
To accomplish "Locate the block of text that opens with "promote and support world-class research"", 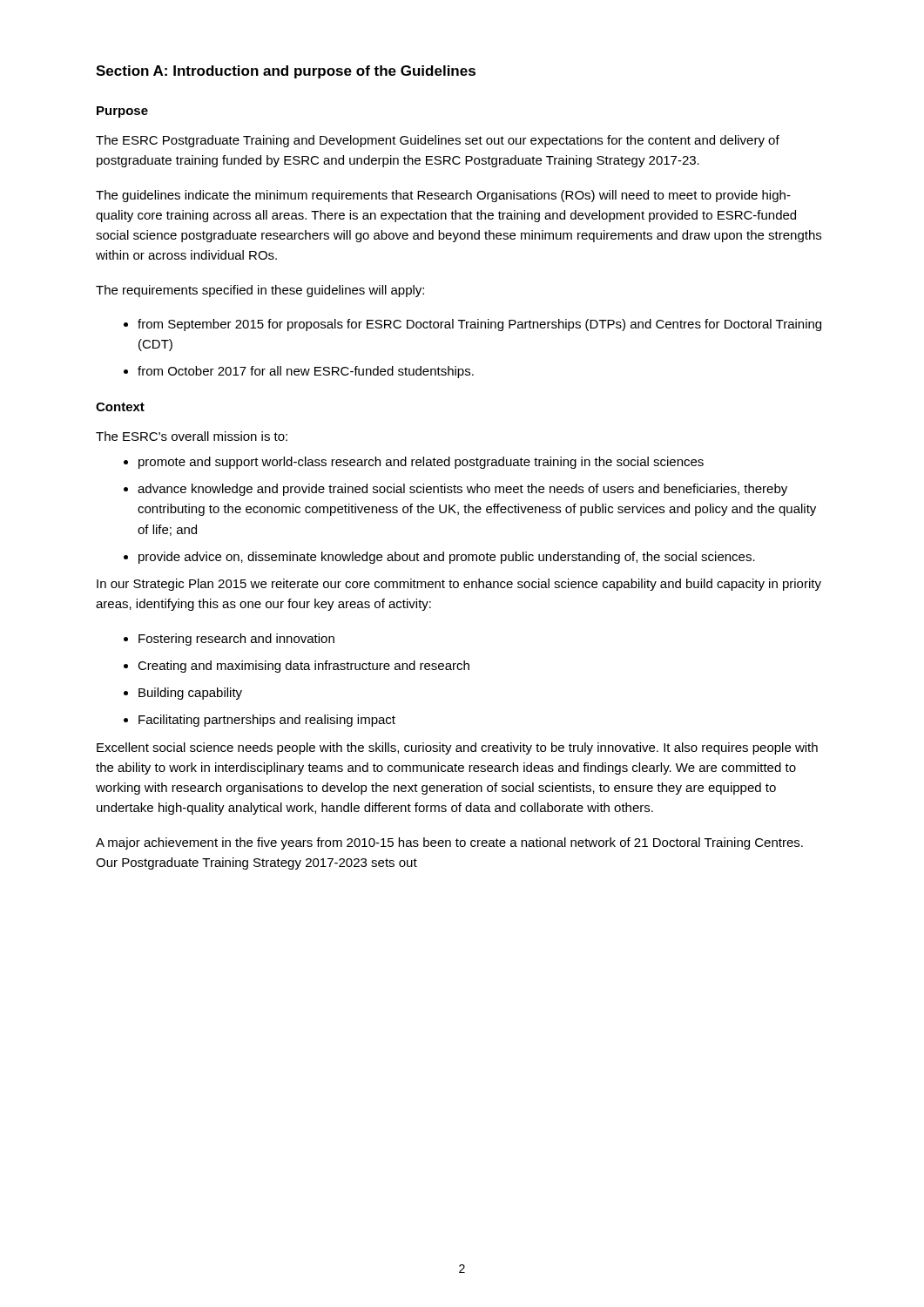I will point(474,509).
